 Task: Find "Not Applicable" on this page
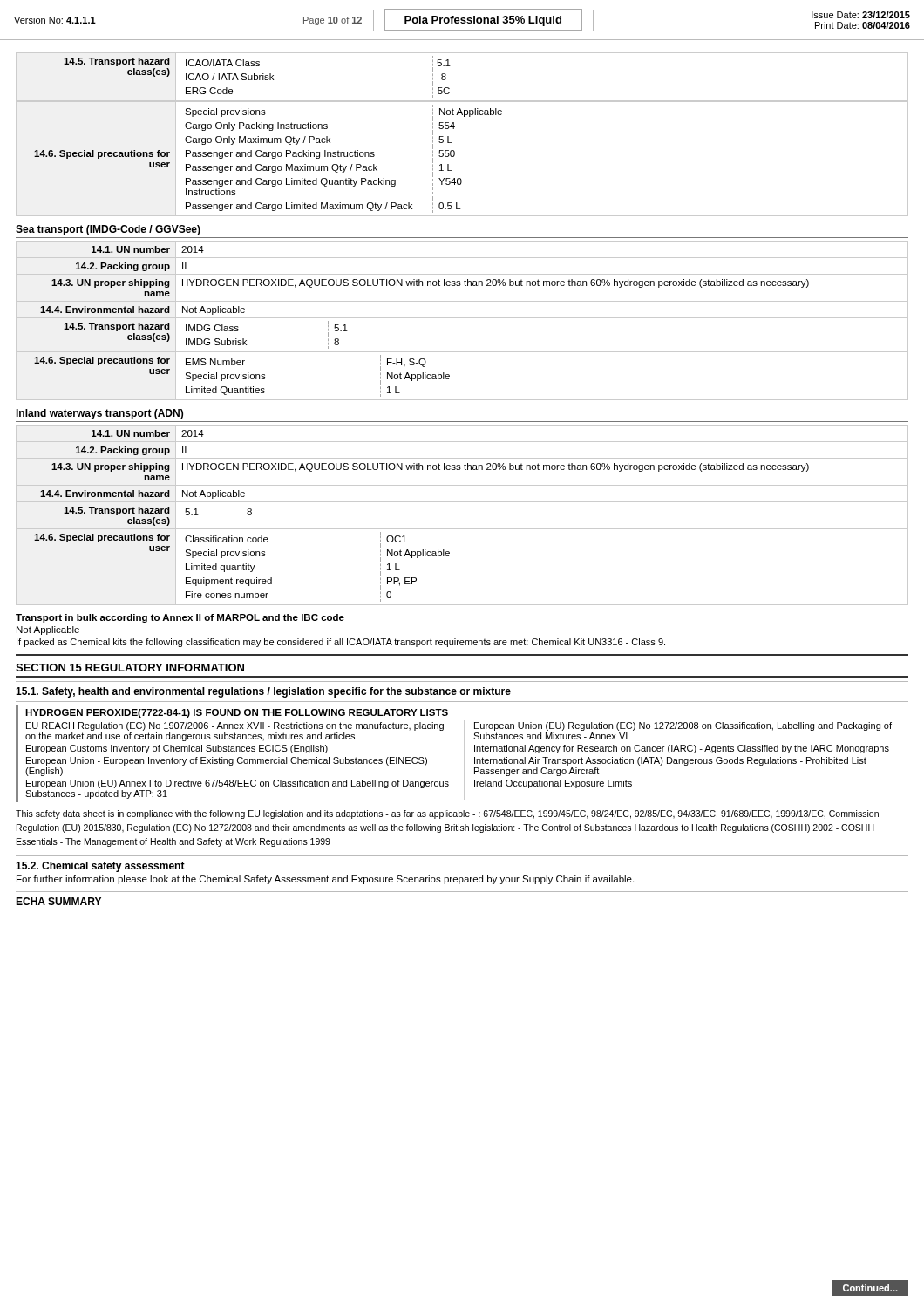[48, 630]
